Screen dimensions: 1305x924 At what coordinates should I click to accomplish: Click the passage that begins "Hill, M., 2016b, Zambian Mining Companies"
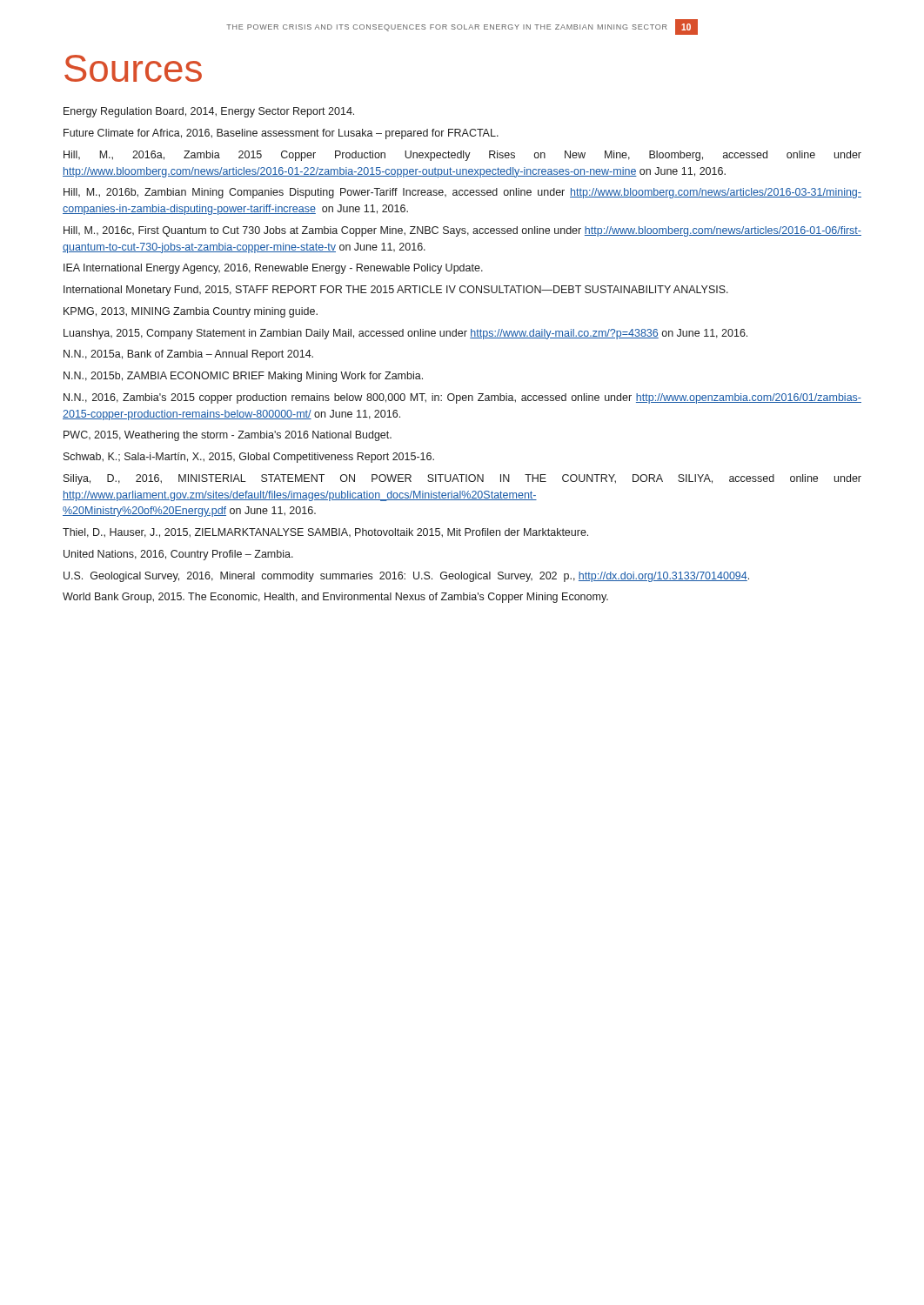point(462,201)
